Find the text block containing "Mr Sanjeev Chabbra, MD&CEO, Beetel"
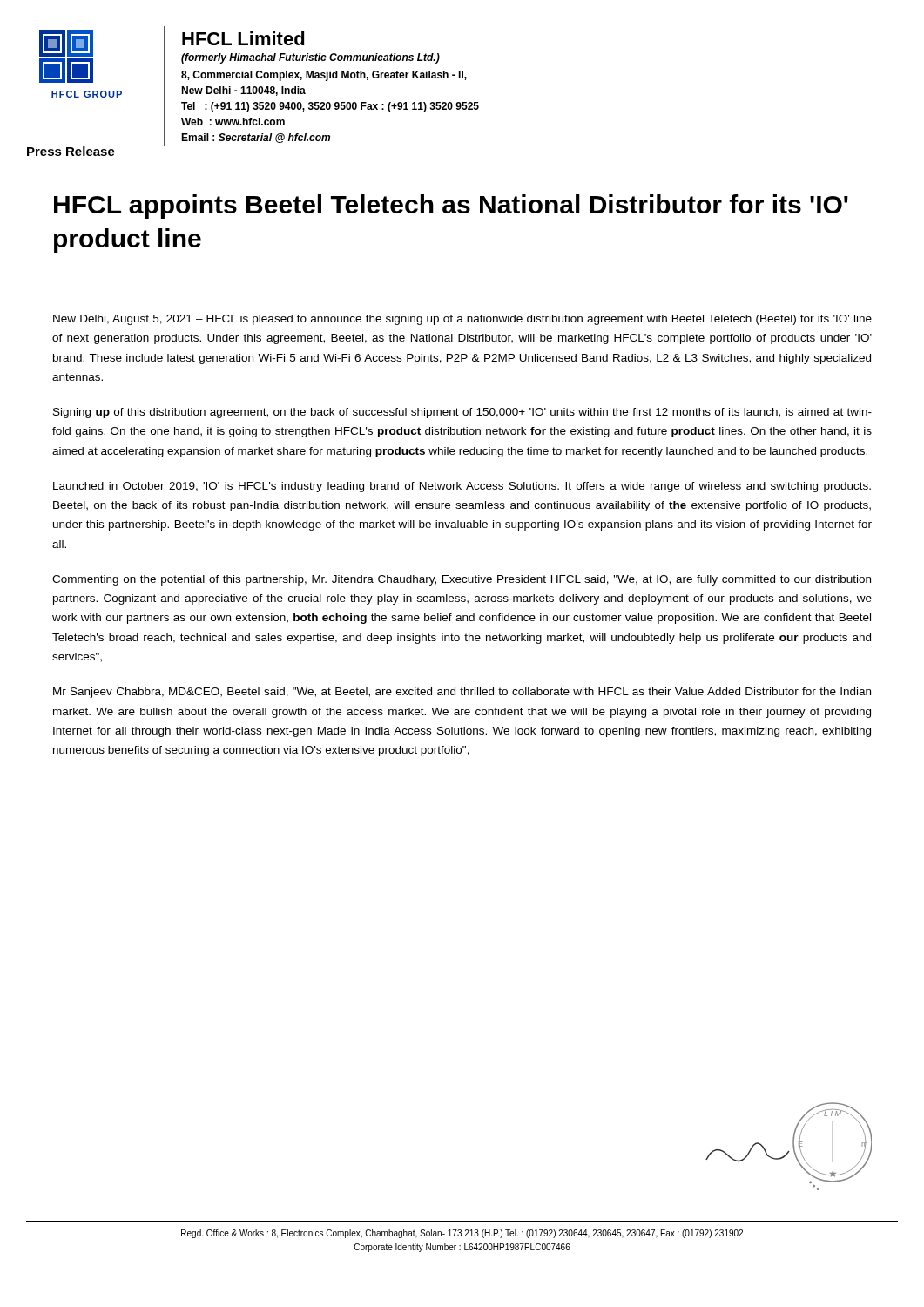Screen dimensions: 1307x924 [462, 721]
